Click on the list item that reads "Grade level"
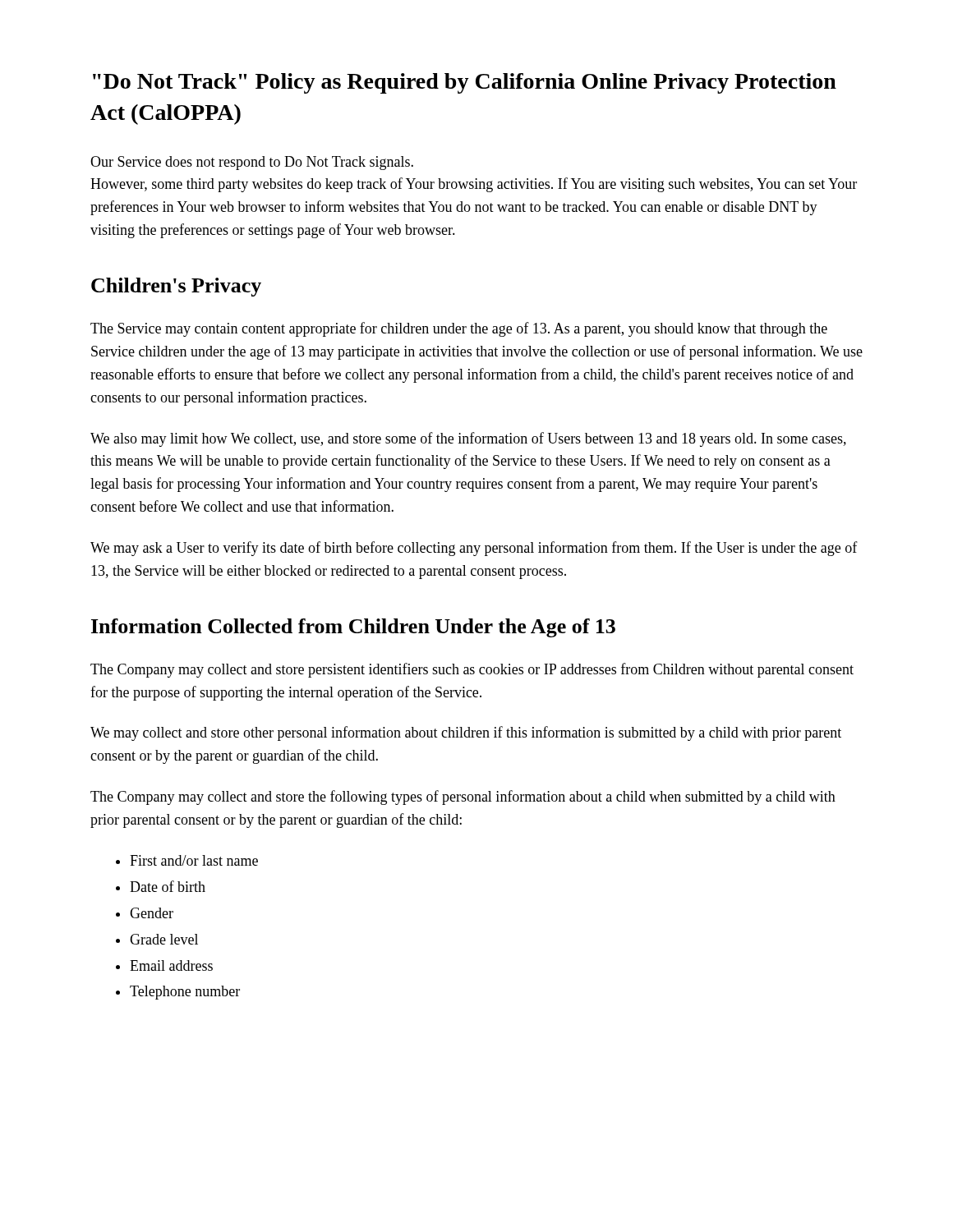The height and width of the screenshot is (1232, 953). point(164,939)
